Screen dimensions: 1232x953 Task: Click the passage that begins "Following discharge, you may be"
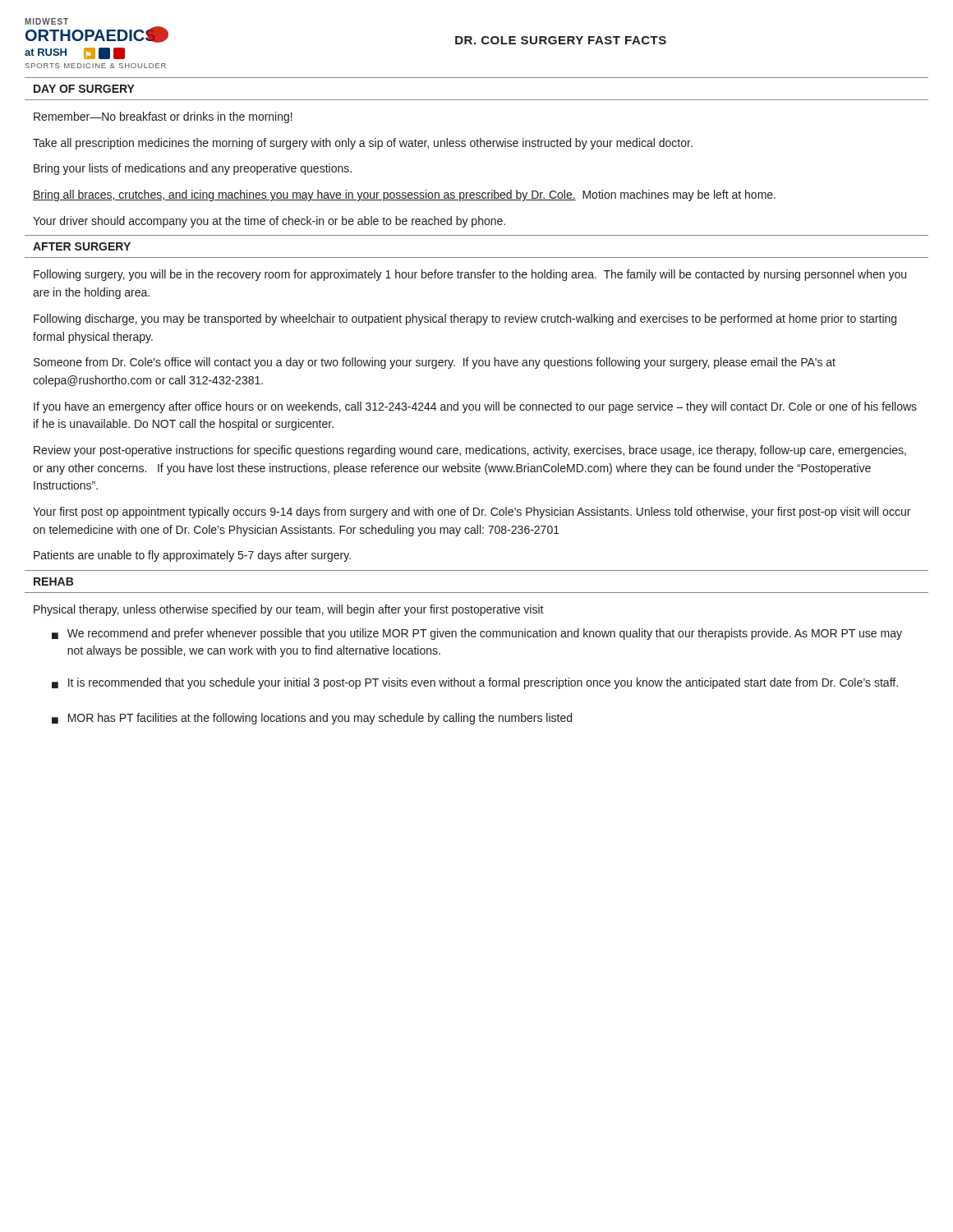465,327
